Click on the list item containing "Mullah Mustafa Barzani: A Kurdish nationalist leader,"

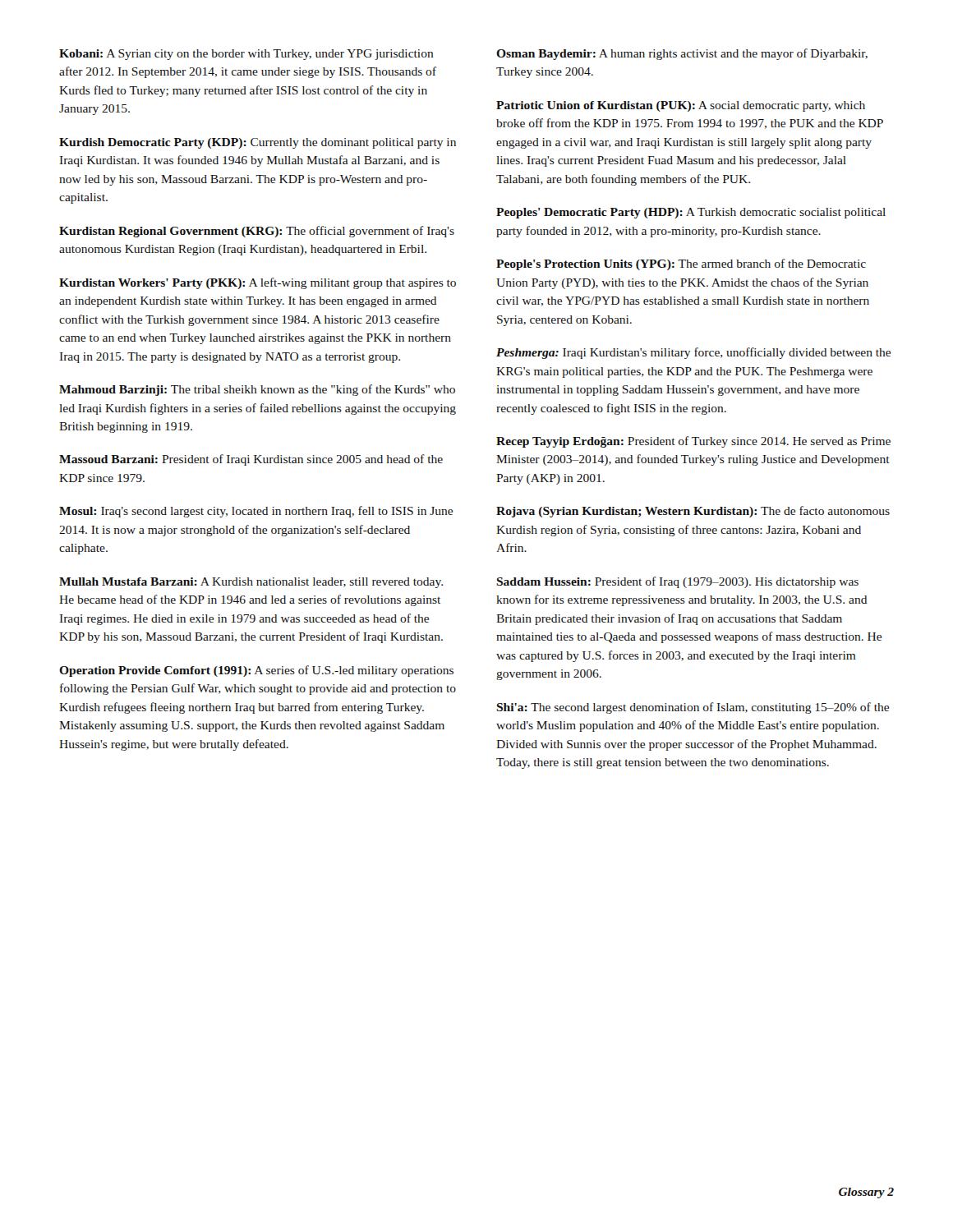(258, 609)
